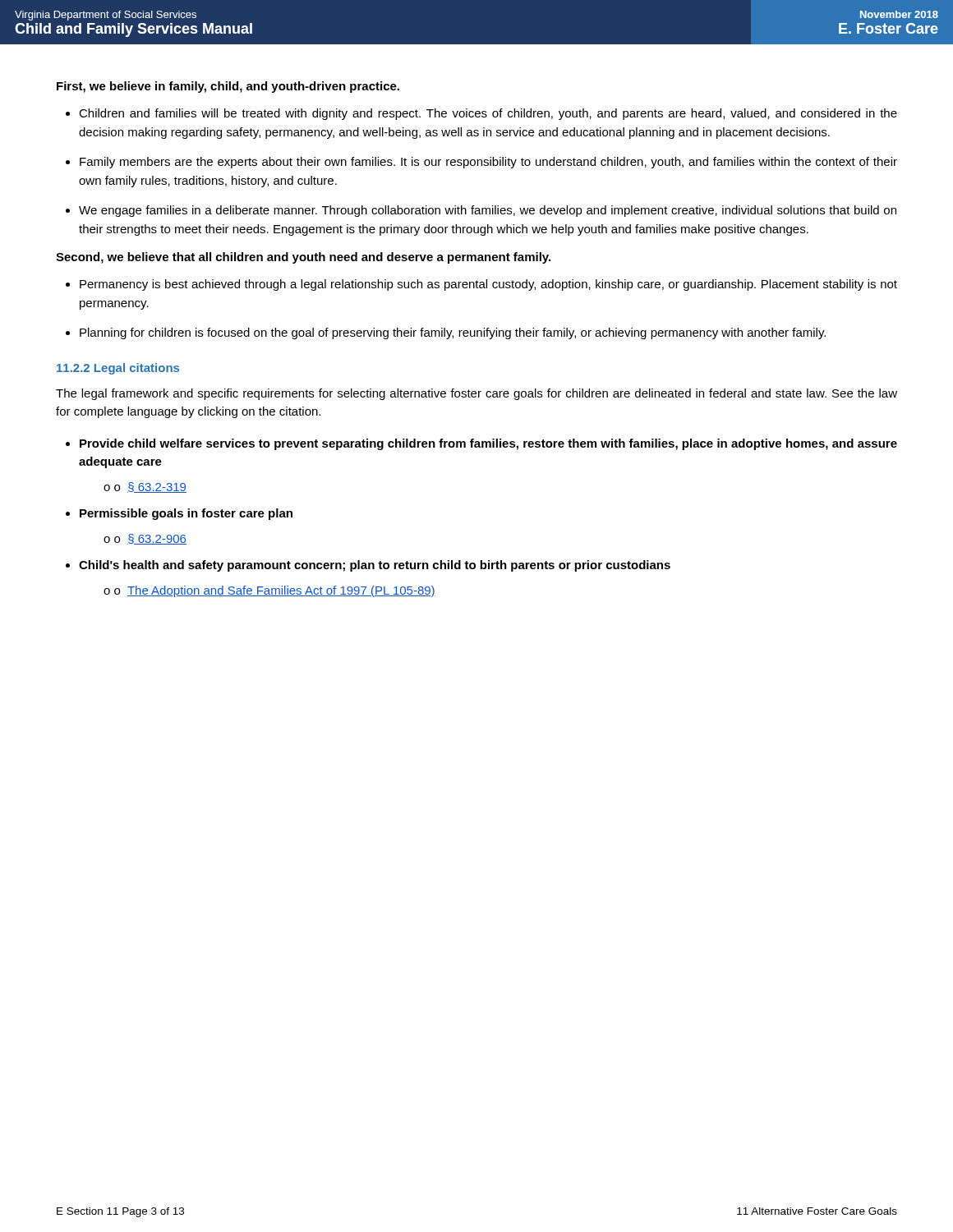Screen dimensions: 1232x953
Task: Locate the section header that opens with "First, we believe in"
Action: (x=228, y=86)
